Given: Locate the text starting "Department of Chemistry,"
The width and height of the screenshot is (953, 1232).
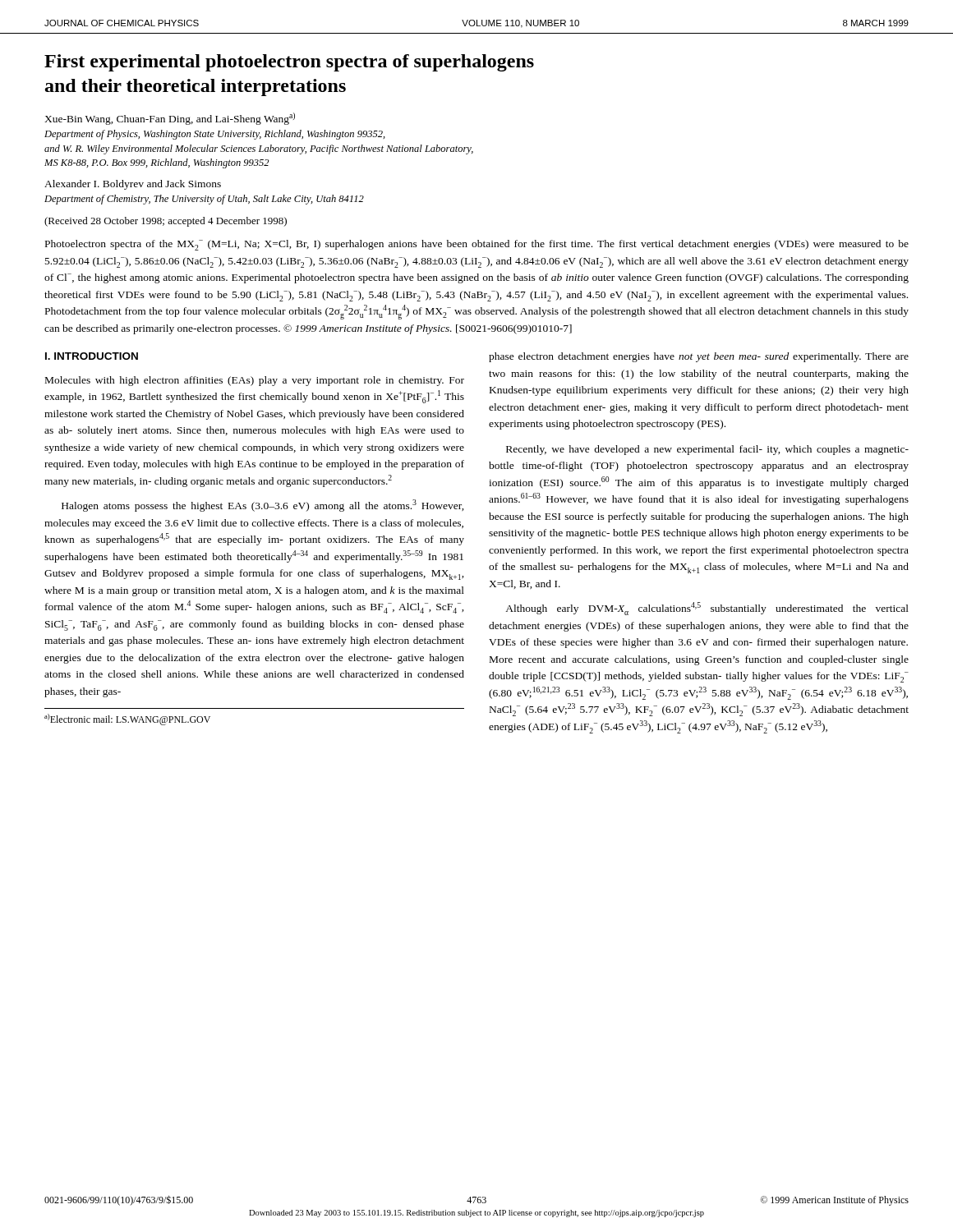Looking at the screenshot, I should [x=204, y=198].
